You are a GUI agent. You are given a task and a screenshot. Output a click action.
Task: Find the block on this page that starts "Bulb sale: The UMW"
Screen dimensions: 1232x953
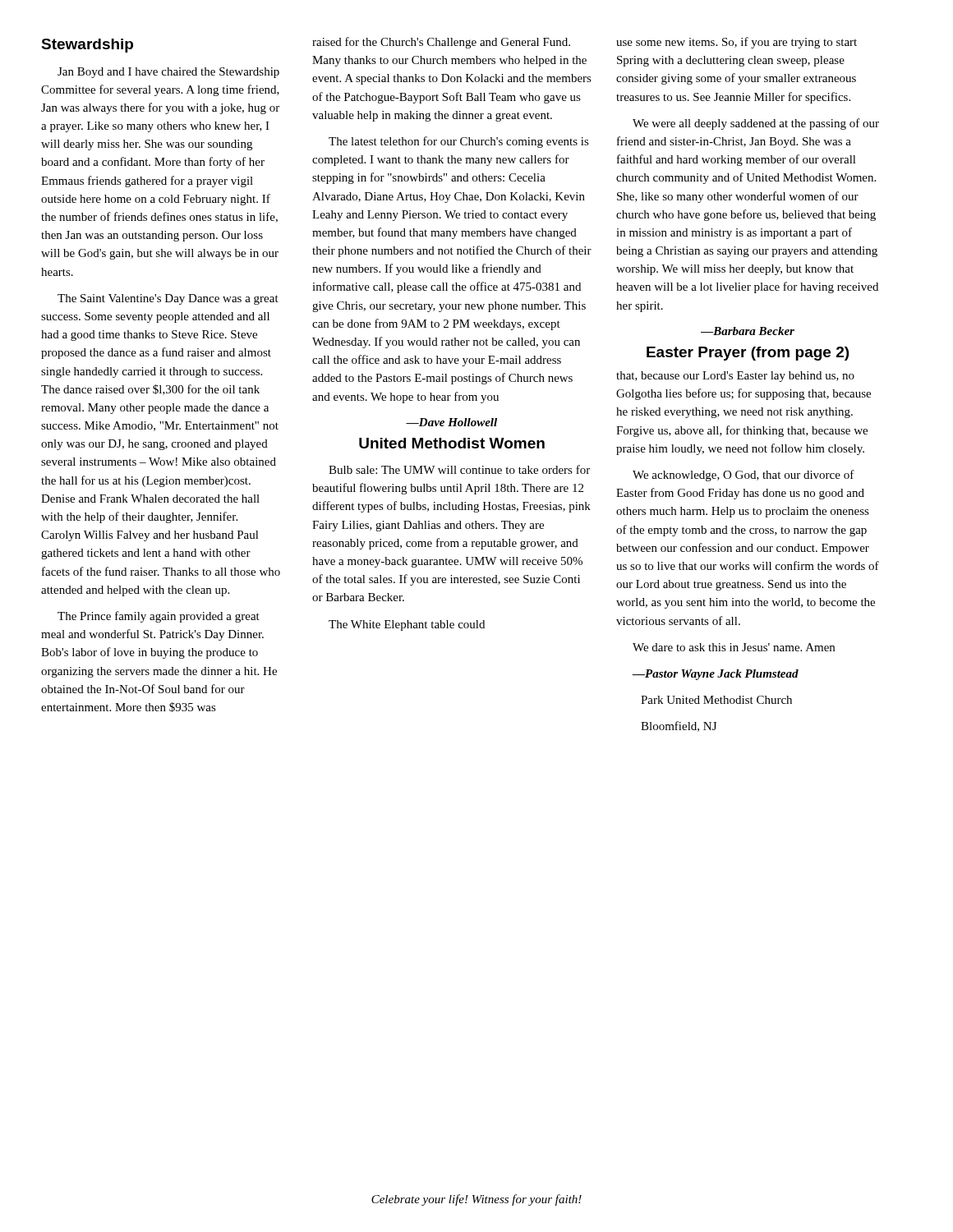(x=452, y=547)
